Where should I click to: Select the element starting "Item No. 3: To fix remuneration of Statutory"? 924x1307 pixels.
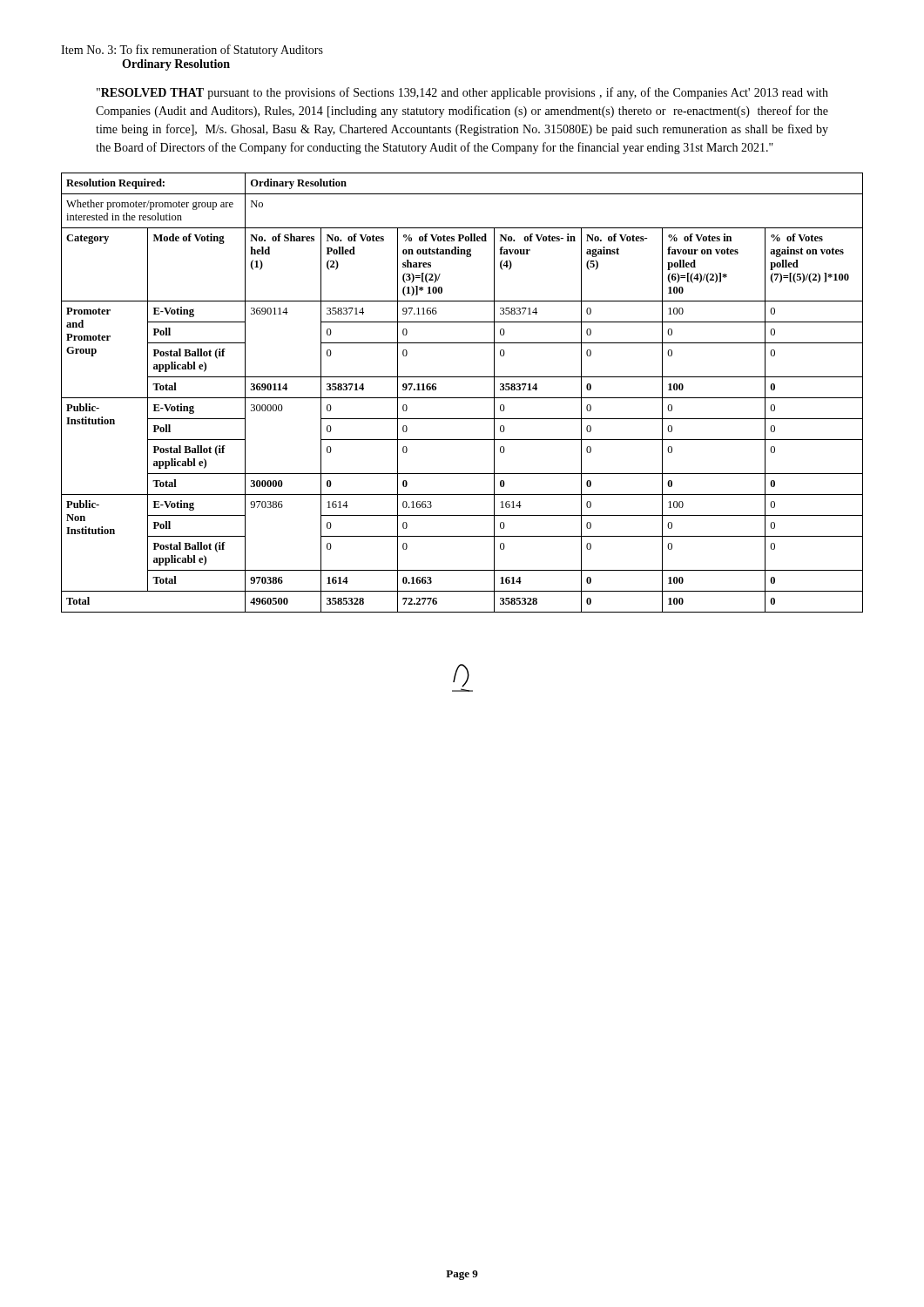192,57
